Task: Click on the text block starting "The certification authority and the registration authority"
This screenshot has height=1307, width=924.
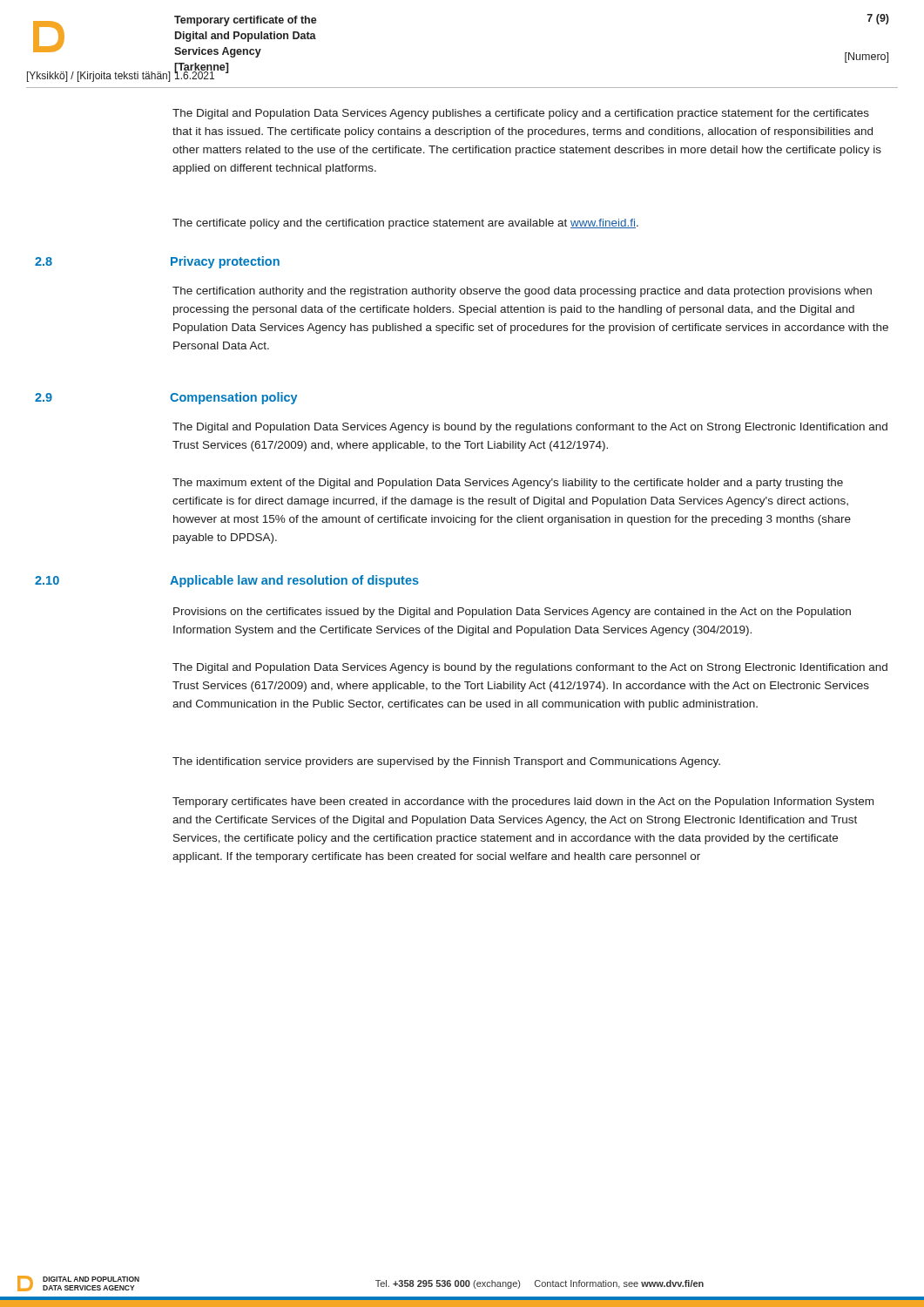Action: pos(531,318)
